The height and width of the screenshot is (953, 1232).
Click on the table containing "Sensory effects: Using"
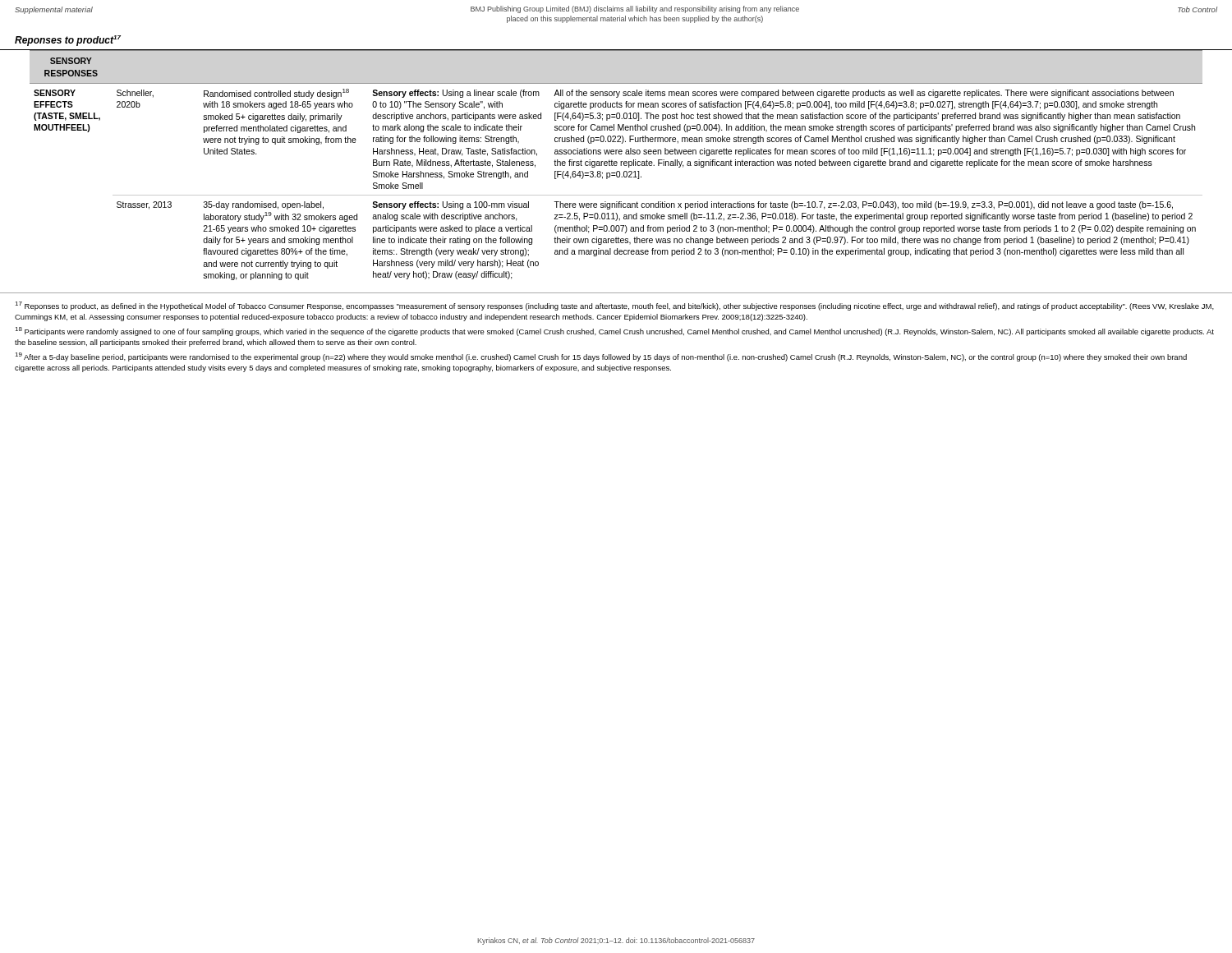(x=616, y=167)
